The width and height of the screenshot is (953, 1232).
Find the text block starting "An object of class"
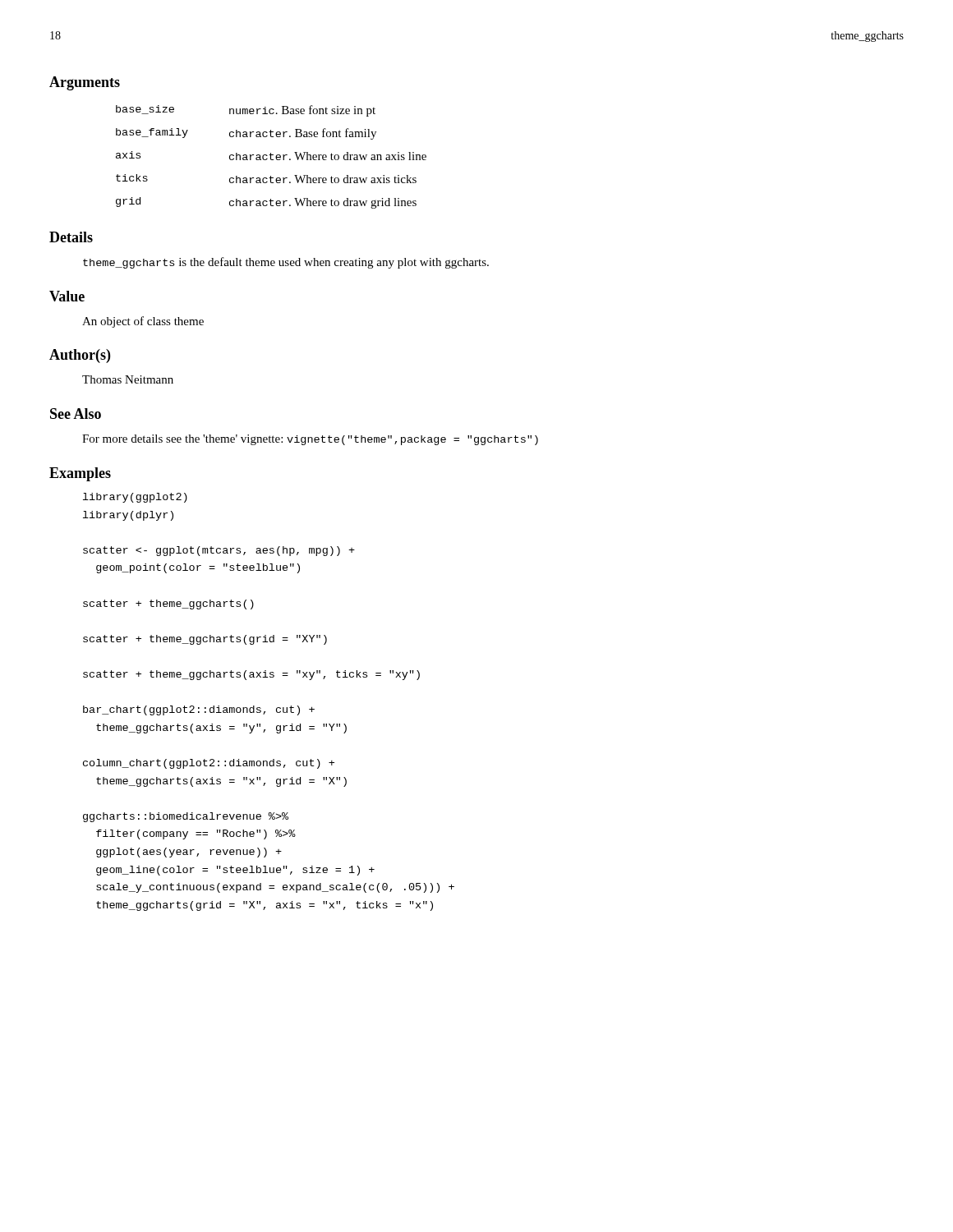(143, 321)
